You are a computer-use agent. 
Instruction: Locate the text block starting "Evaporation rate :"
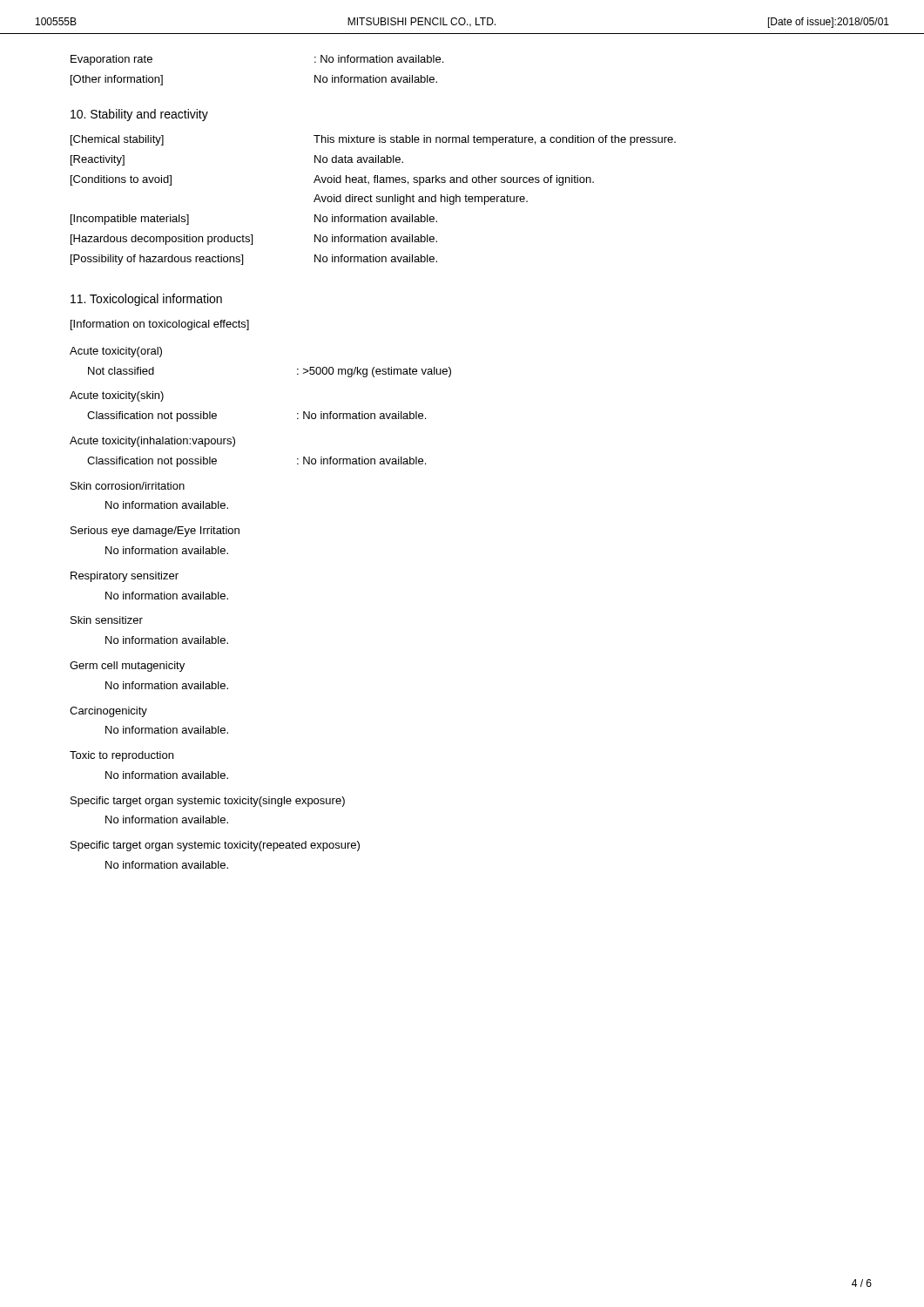coord(110,60)
